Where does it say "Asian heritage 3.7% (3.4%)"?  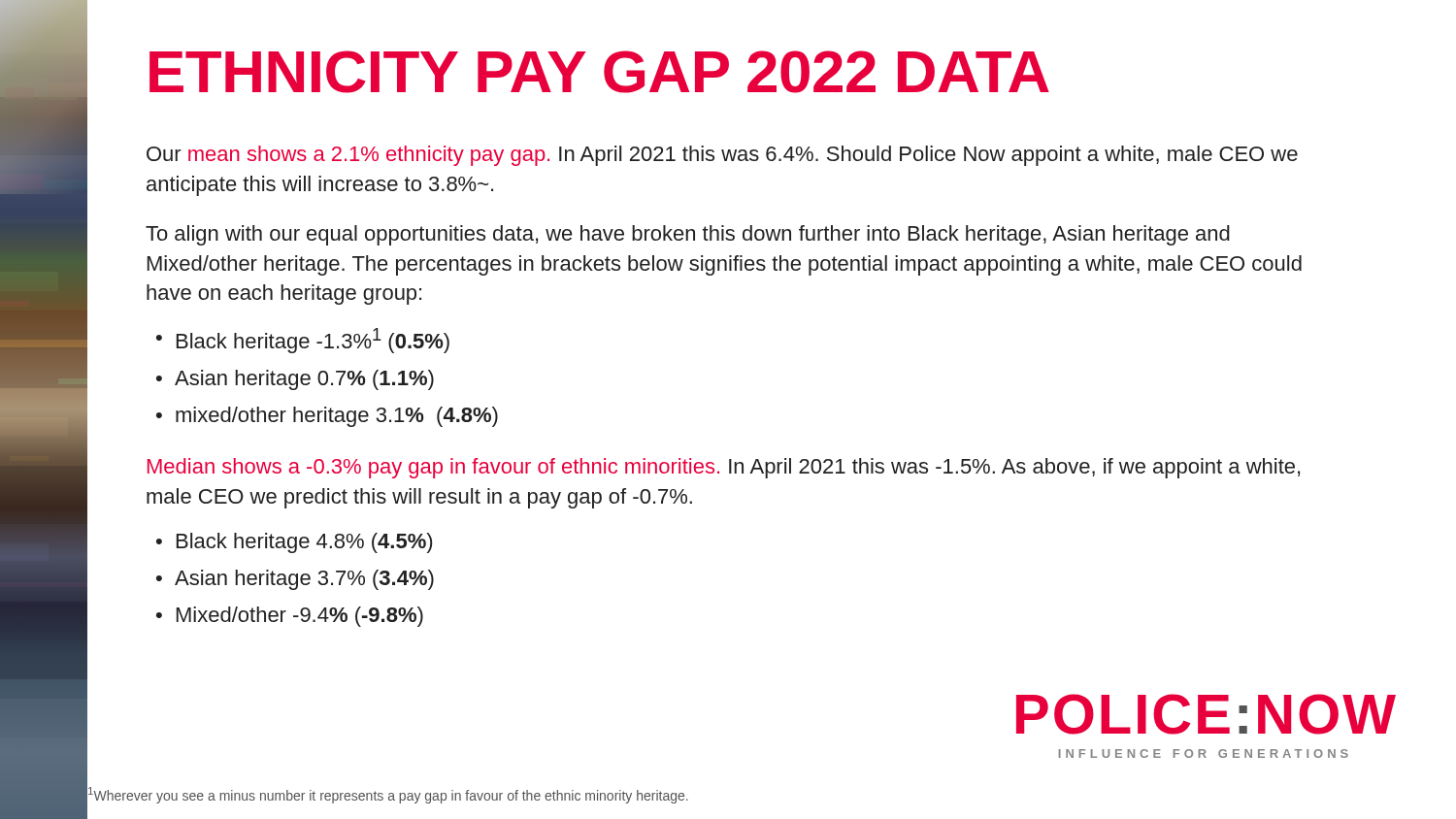305,578
